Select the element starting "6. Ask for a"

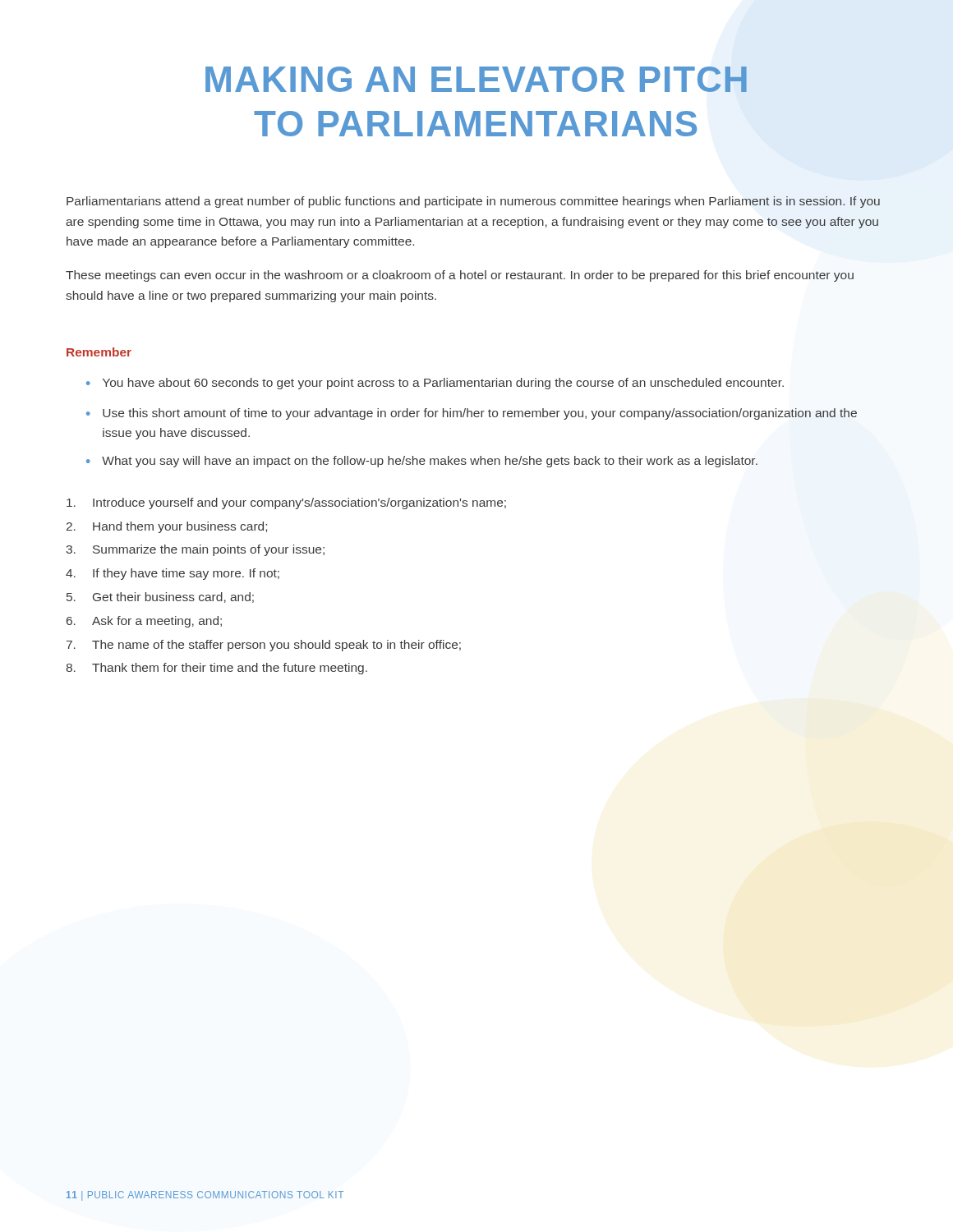point(144,621)
